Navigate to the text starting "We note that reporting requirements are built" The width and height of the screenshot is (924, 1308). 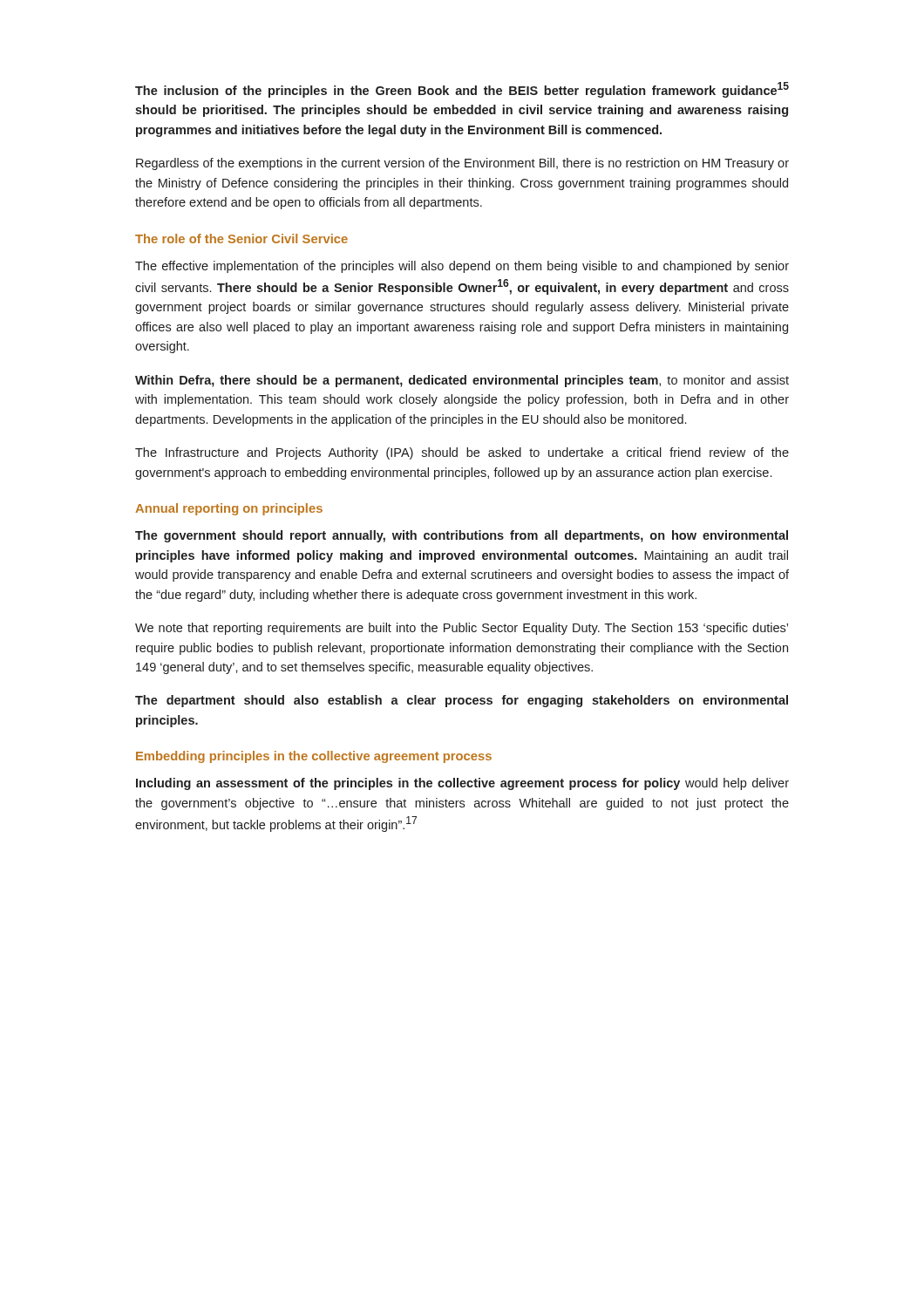[462, 647]
